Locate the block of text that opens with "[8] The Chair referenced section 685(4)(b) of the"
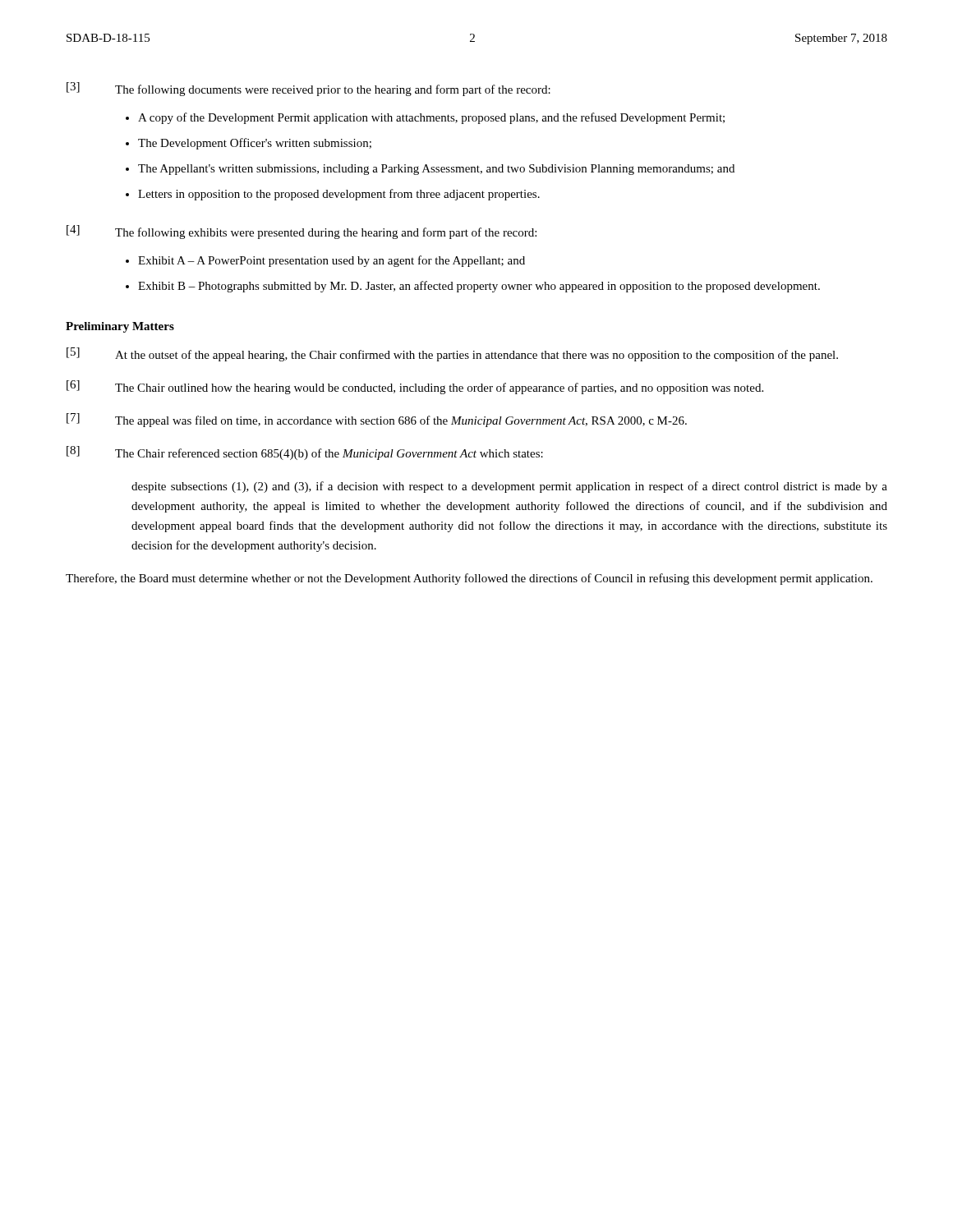This screenshot has width=953, height=1232. tap(476, 453)
